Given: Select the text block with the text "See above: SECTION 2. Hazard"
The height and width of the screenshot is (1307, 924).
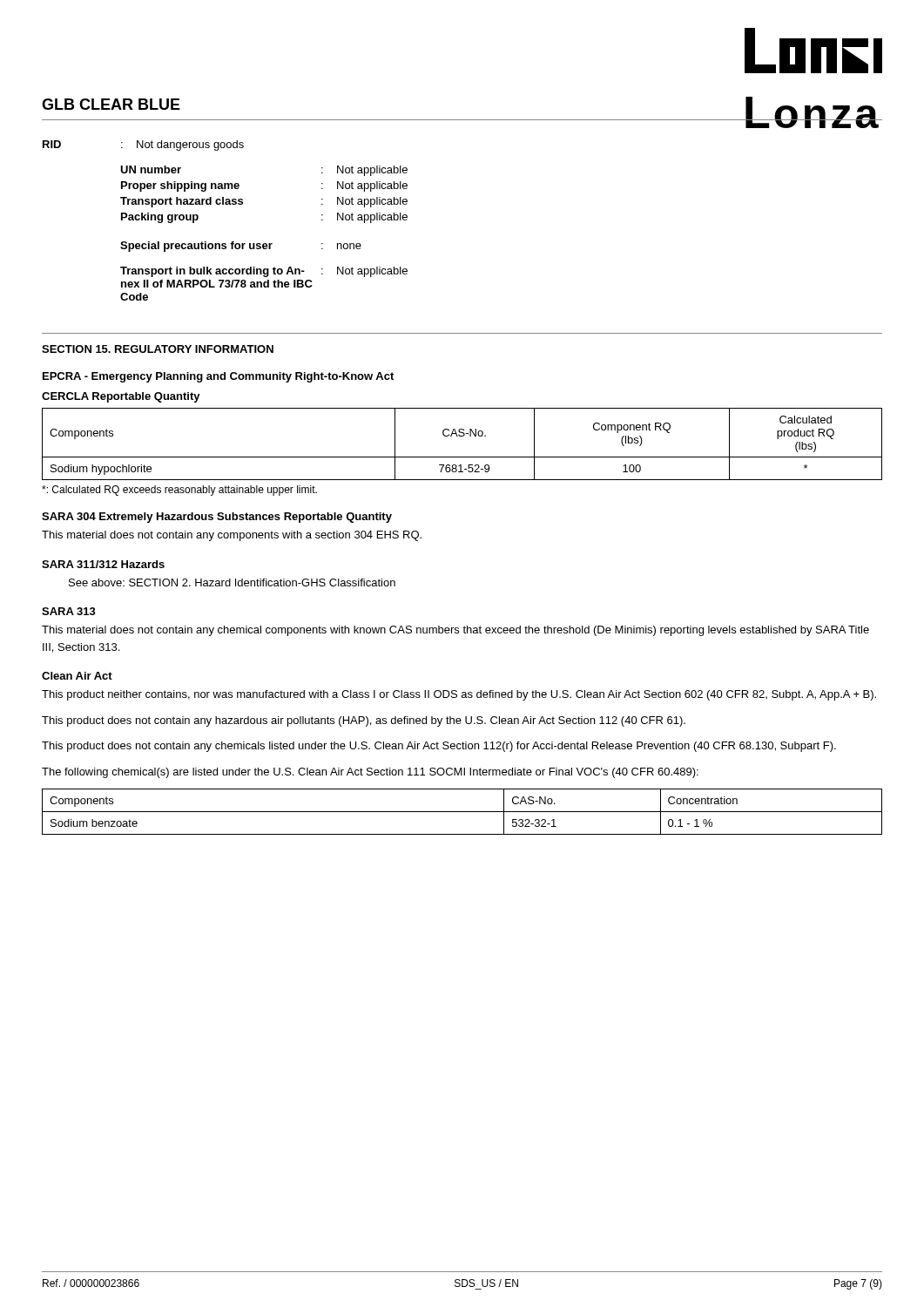Looking at the screenshot, I should [232, 582].
